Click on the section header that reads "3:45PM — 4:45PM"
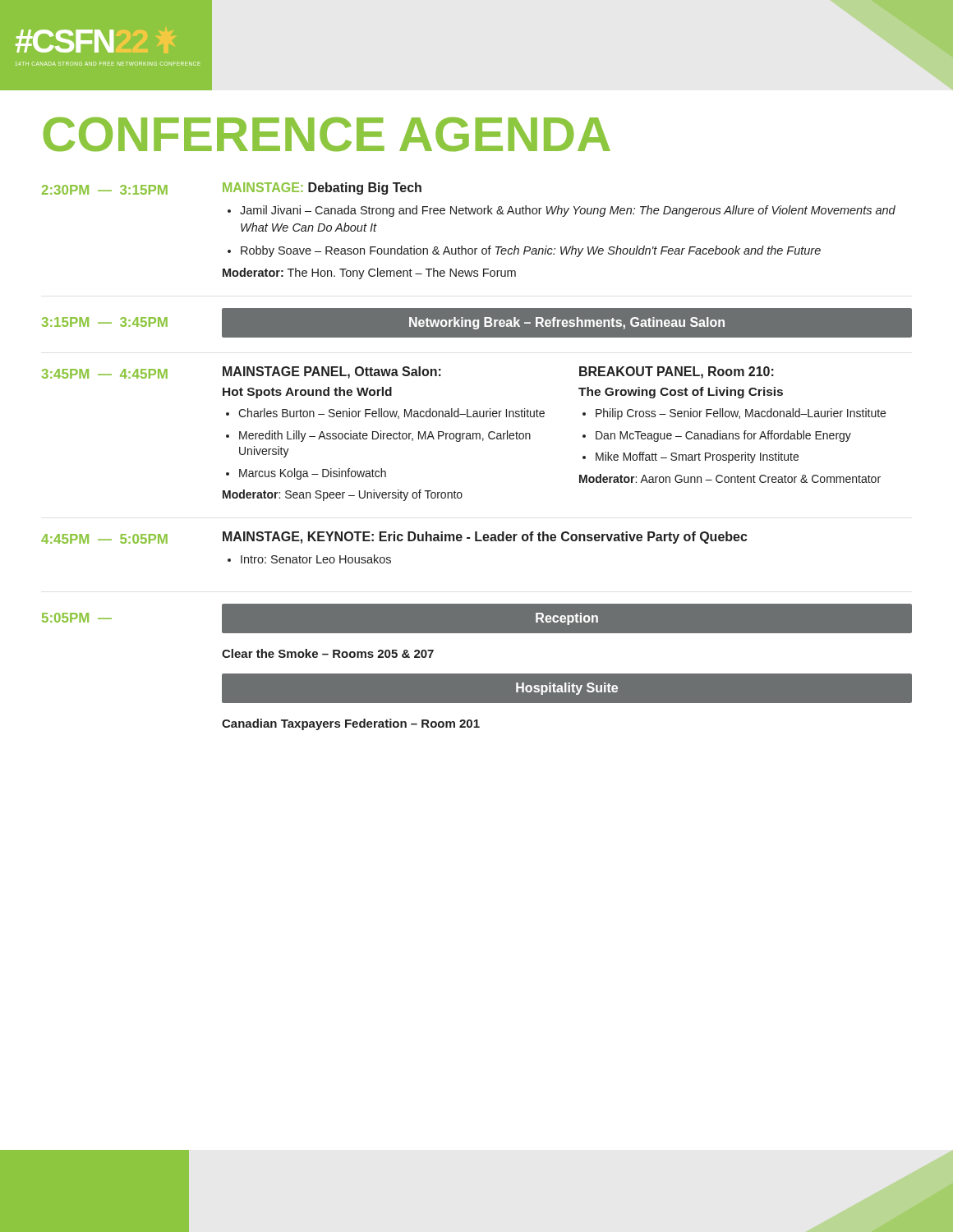The width and height of the screenshot is (953, 1232). pyautogui.click(x=105, y=374)
